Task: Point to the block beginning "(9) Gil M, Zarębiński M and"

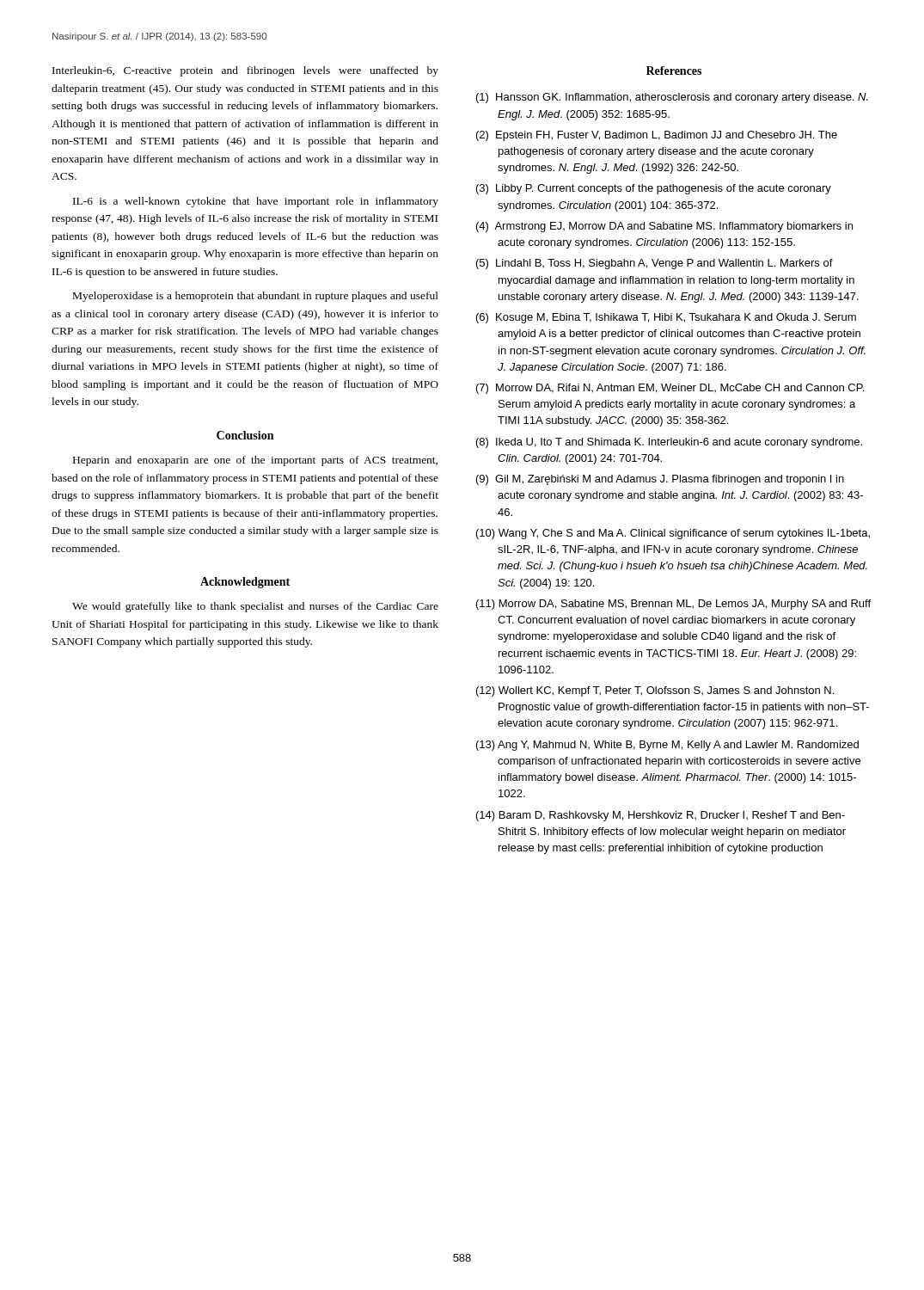Action: [669, 495]
